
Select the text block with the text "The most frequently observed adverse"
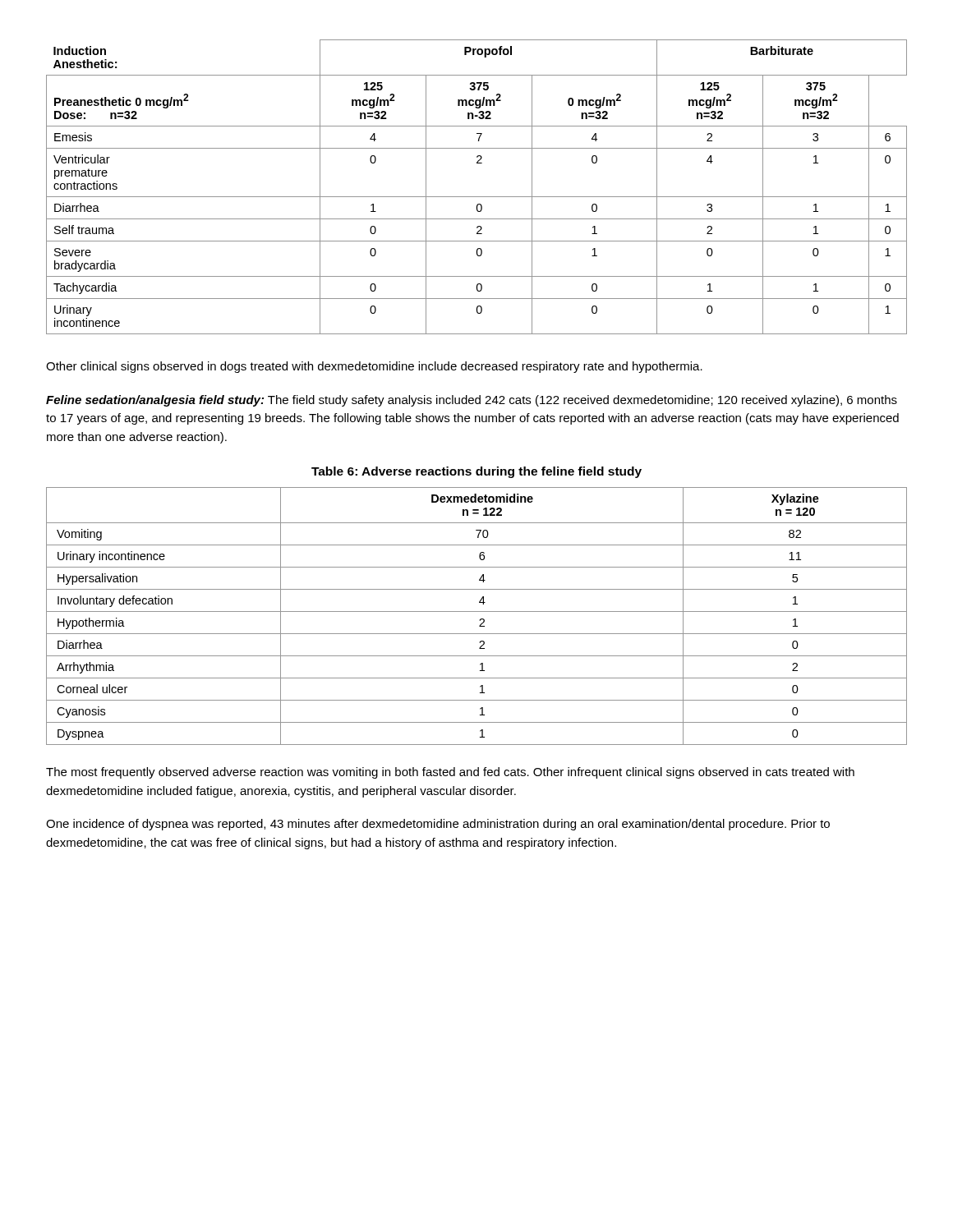click(451, 781)
